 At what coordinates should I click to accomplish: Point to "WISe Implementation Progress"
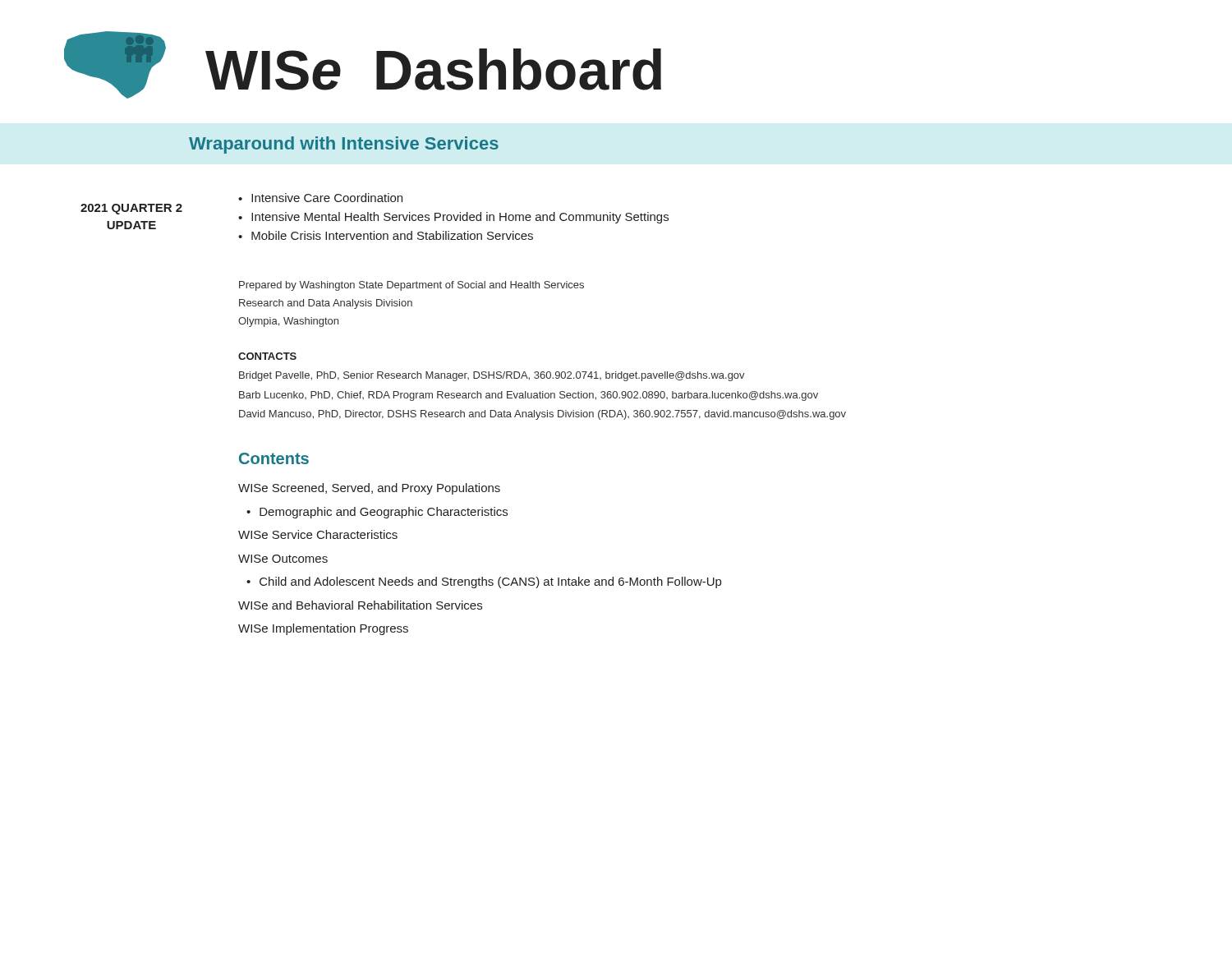point(323,628)
